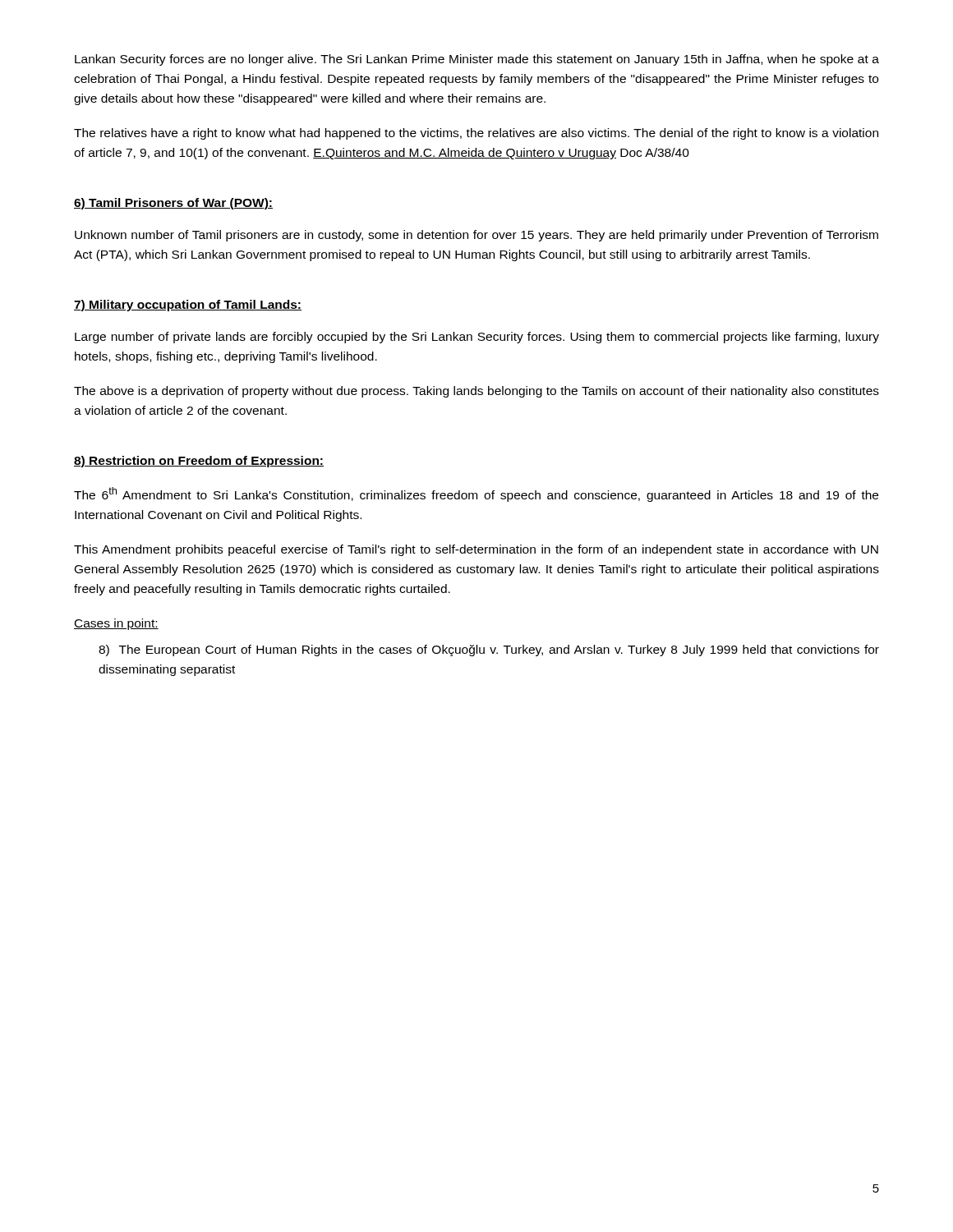953x1232 pixels.
Task: Select the text block with the text "The relatives have a right to know what"
Action: [476, 143]
